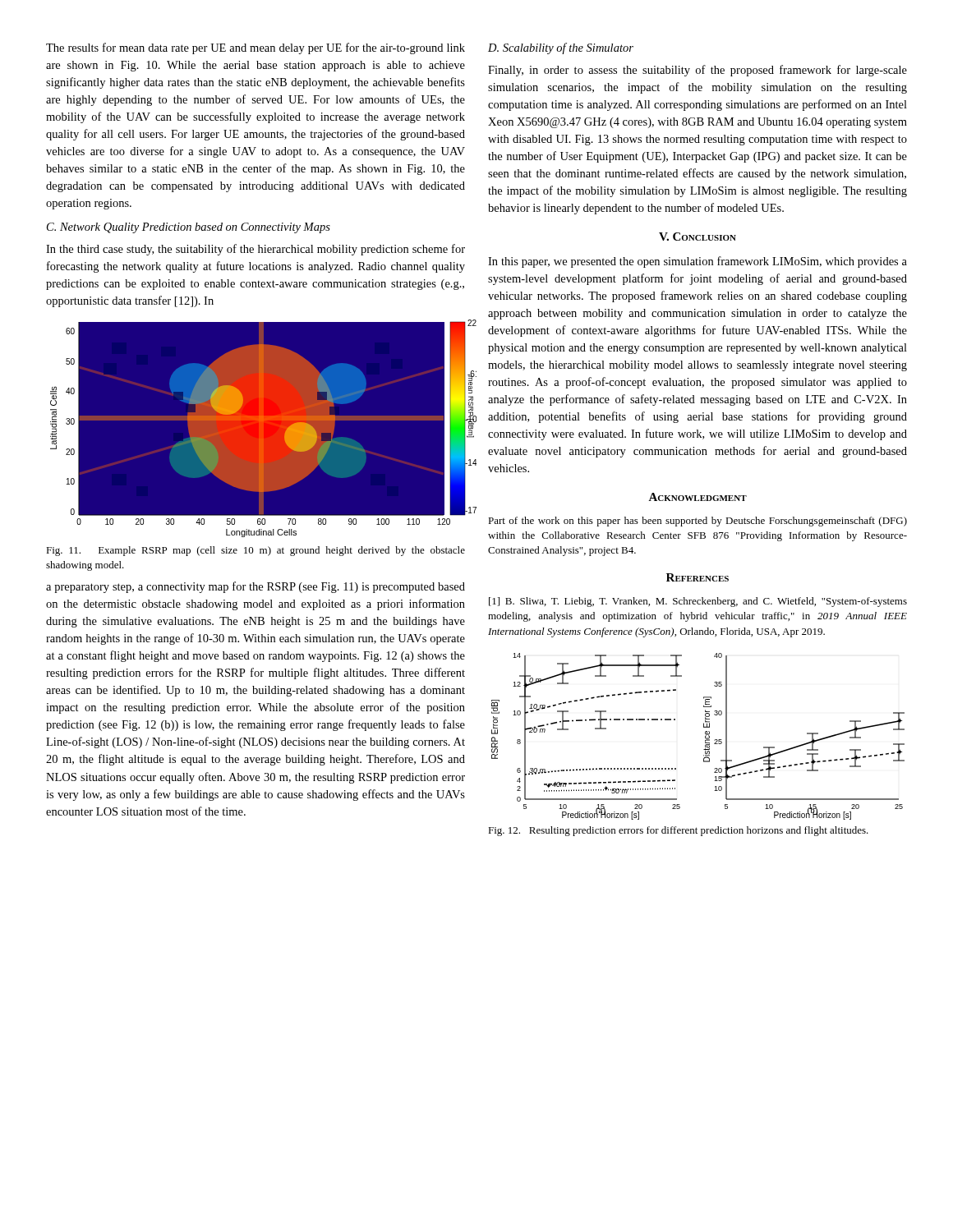The height and width of the screenshot is (1232, 953).
Task: Find the passage starting "Fig. 11. Example RSRP"
Action: click(x=255, y=557)
